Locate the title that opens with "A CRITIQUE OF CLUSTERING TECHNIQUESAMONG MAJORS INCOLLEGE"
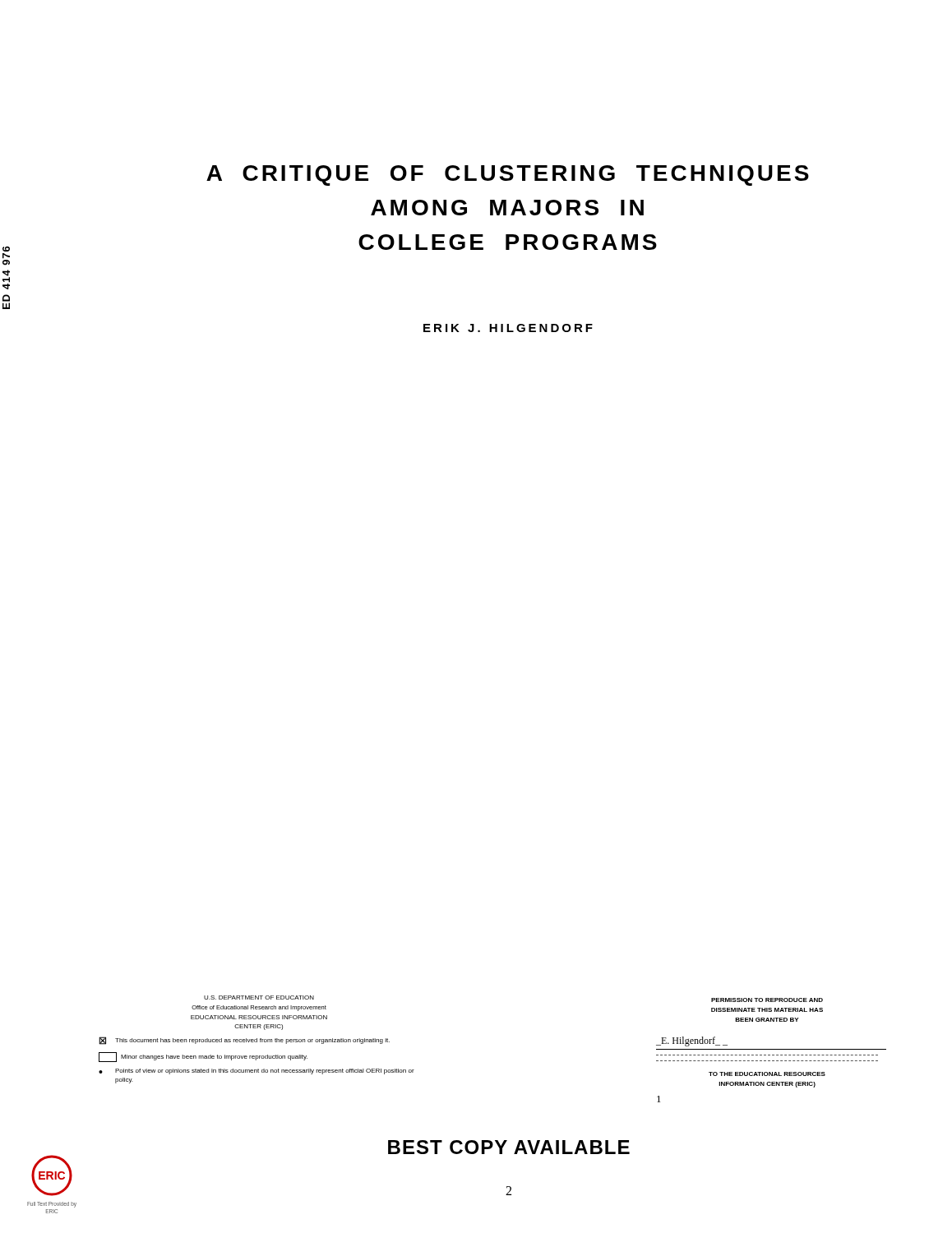Image resolution: width=952 pixels, height=1233 pixels. (509, 208)
